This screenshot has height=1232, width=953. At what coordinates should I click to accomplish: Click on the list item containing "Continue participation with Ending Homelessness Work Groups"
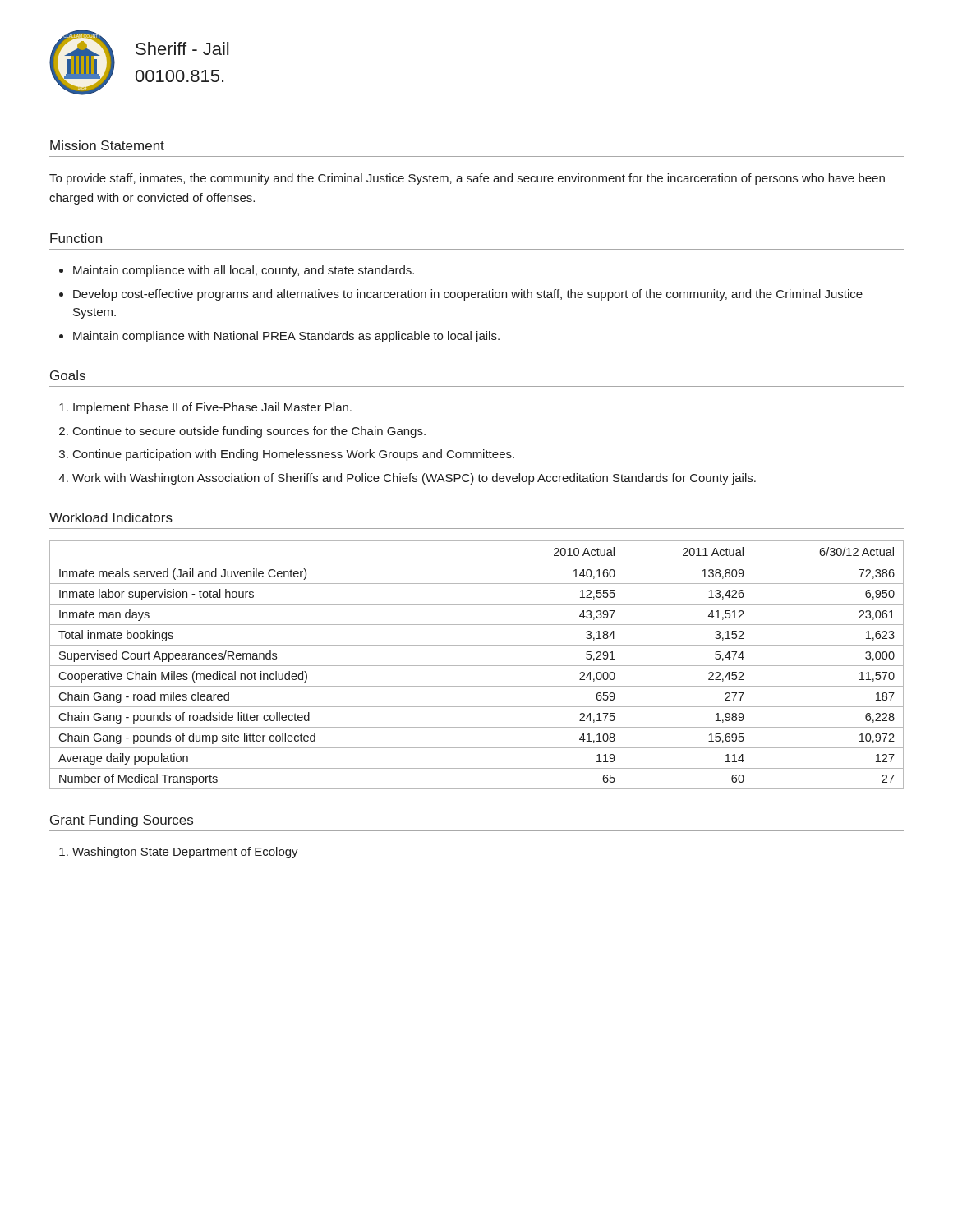tap(294, 454)
